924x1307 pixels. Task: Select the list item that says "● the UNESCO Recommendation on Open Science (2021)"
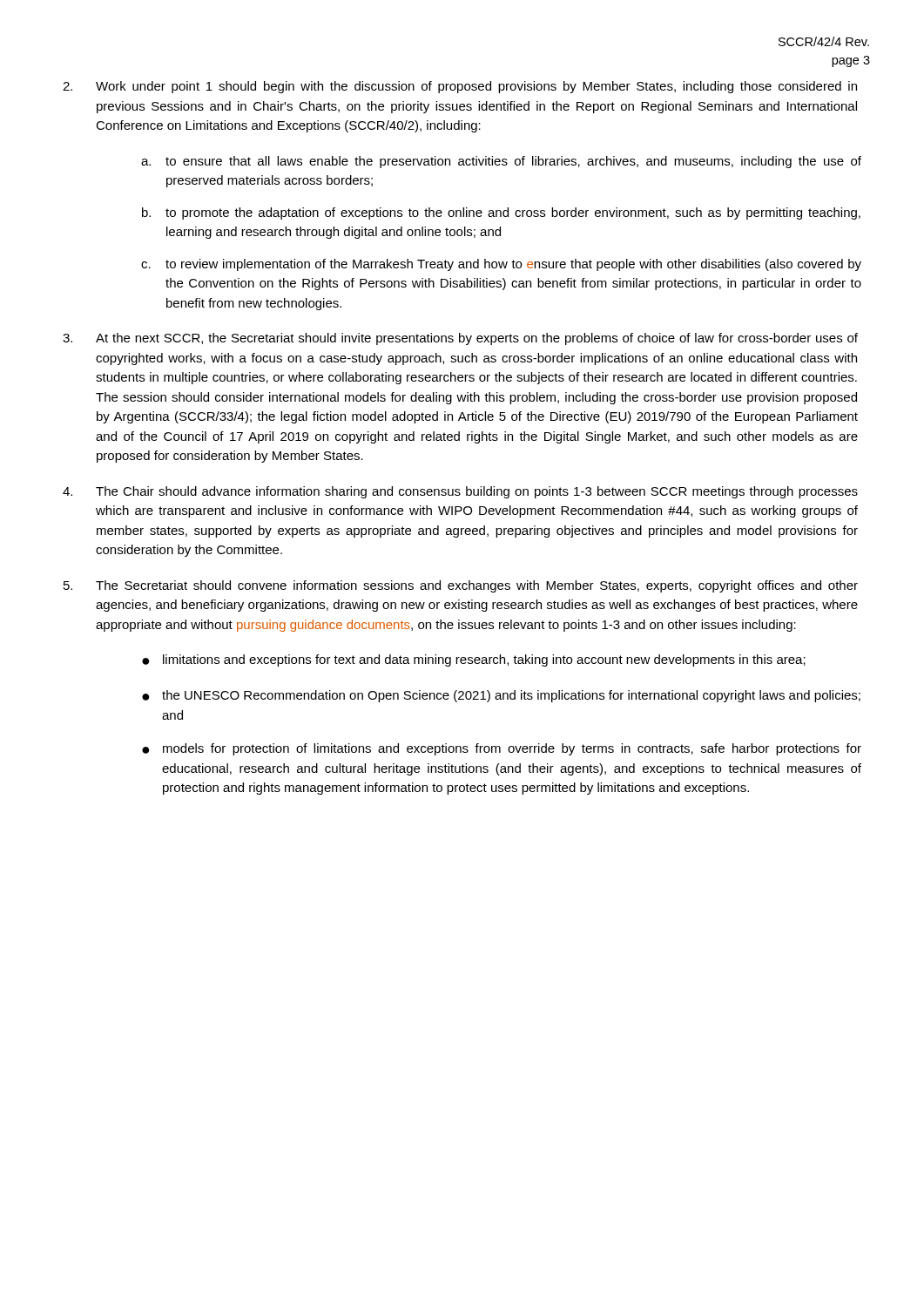(501, 706)
